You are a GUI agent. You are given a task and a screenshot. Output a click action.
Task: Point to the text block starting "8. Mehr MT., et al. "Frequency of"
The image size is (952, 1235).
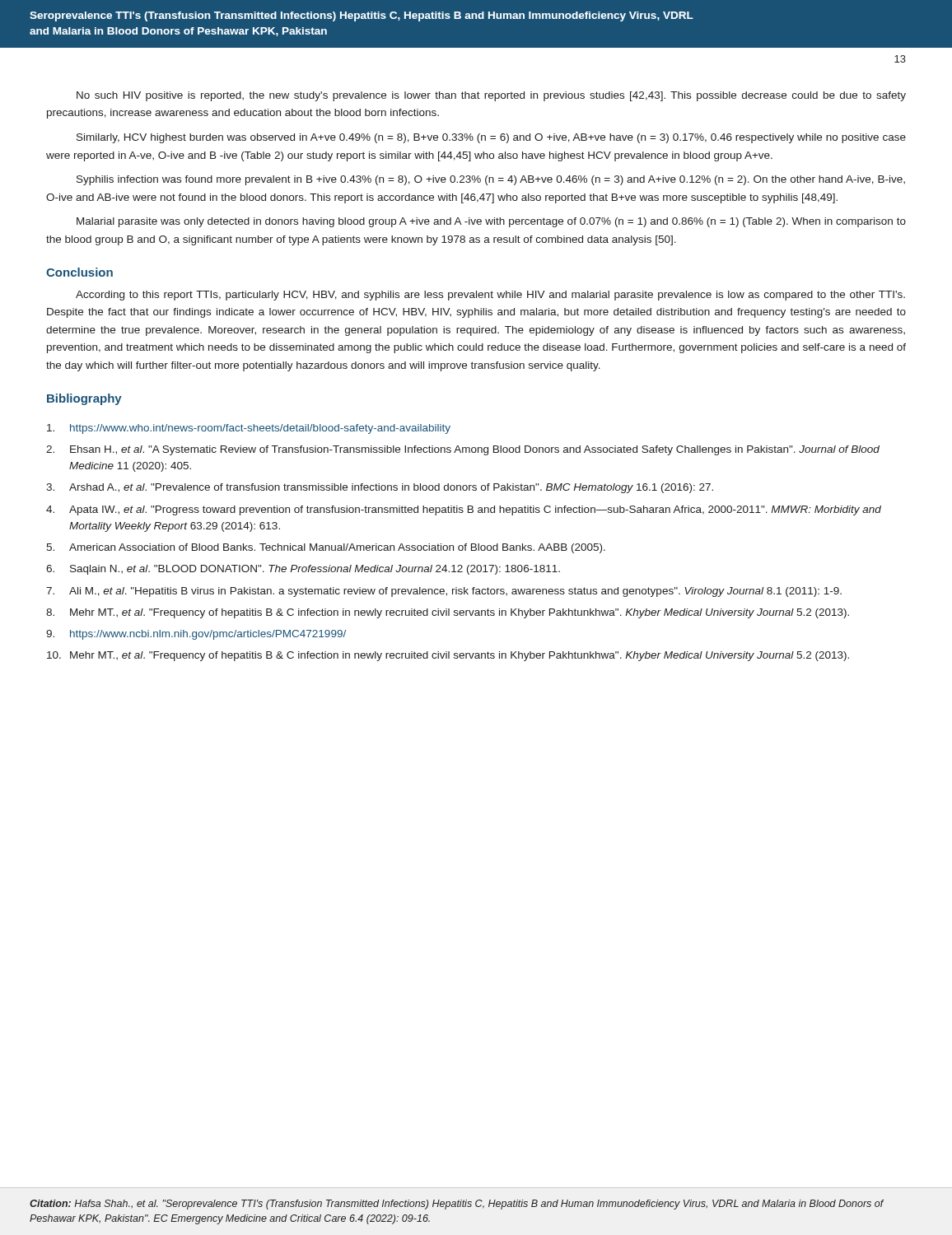(x=476, y=612)
